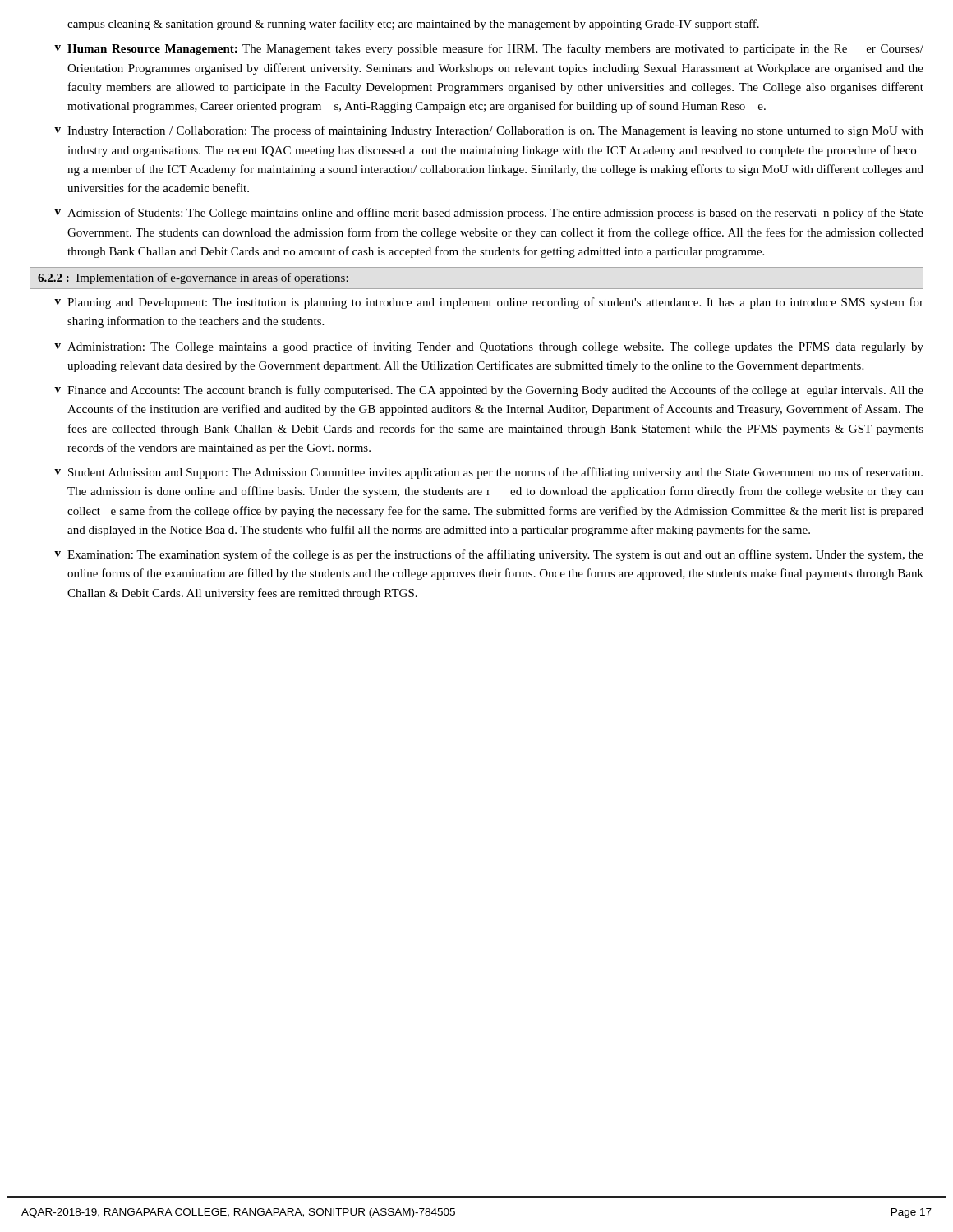Locate the list item containing "v Planning and"

click(476, 312)
